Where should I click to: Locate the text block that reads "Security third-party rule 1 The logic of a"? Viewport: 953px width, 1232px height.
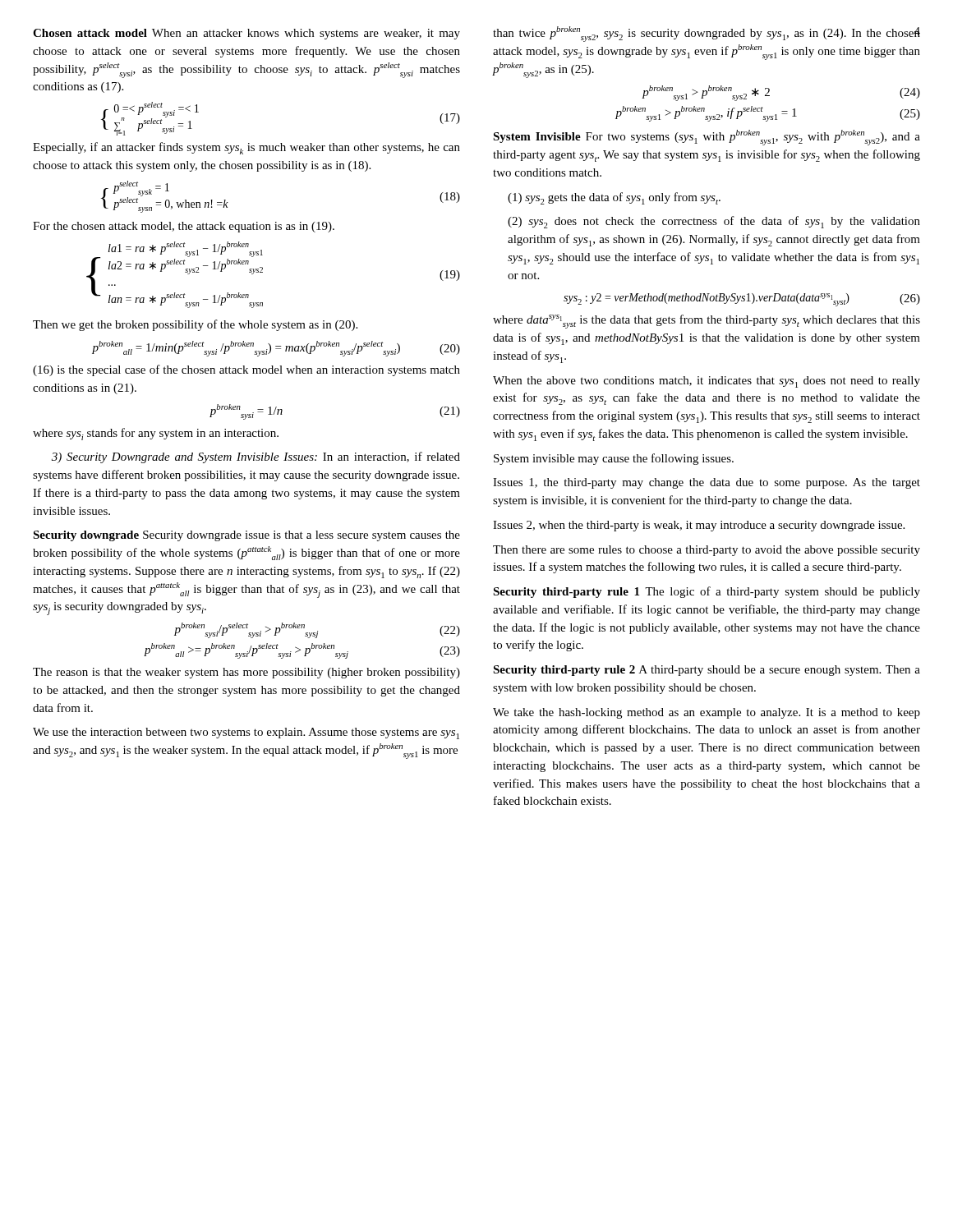pyautogui.click(x=707, y=618)
